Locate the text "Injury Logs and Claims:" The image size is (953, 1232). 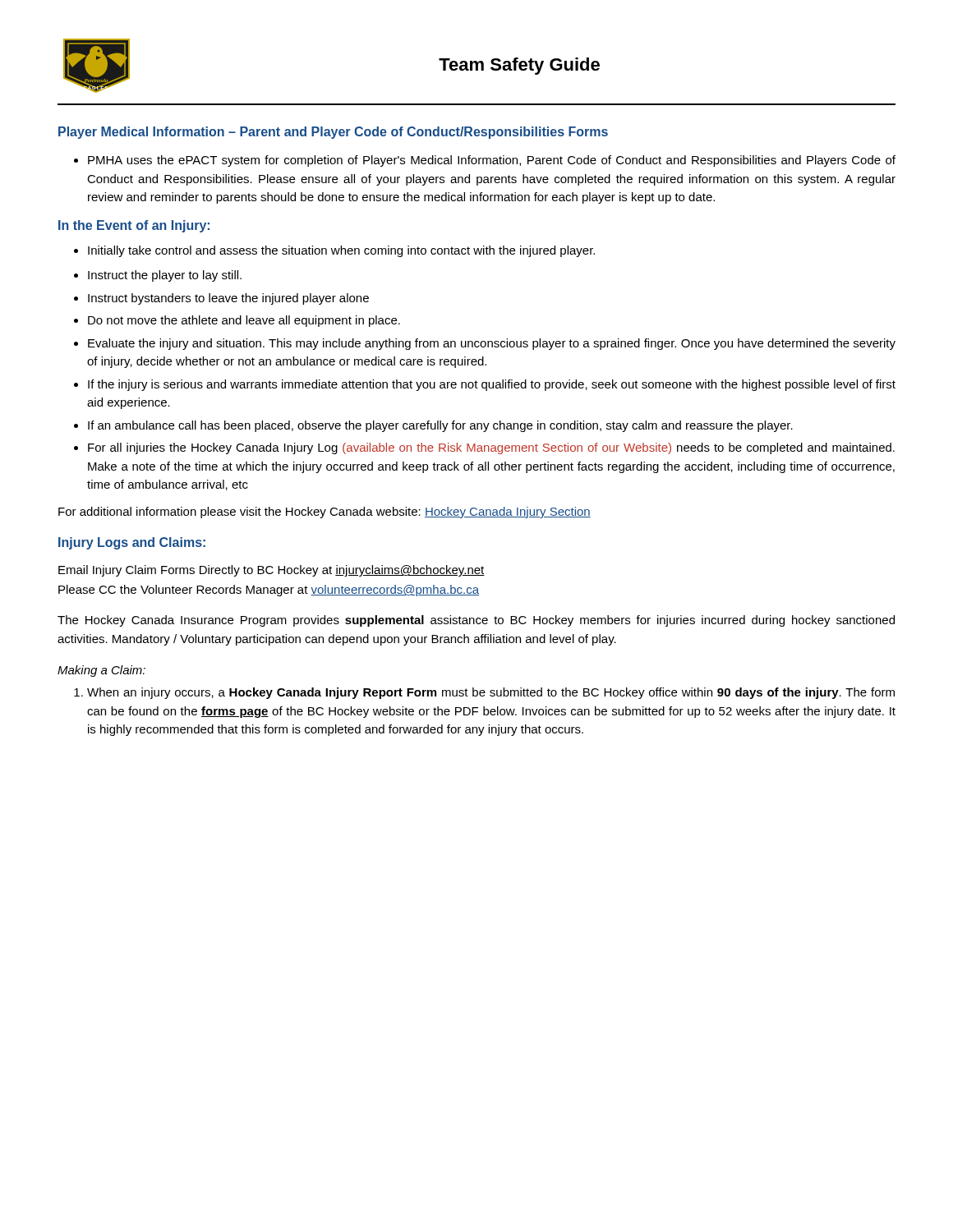[x=132, y=543]
